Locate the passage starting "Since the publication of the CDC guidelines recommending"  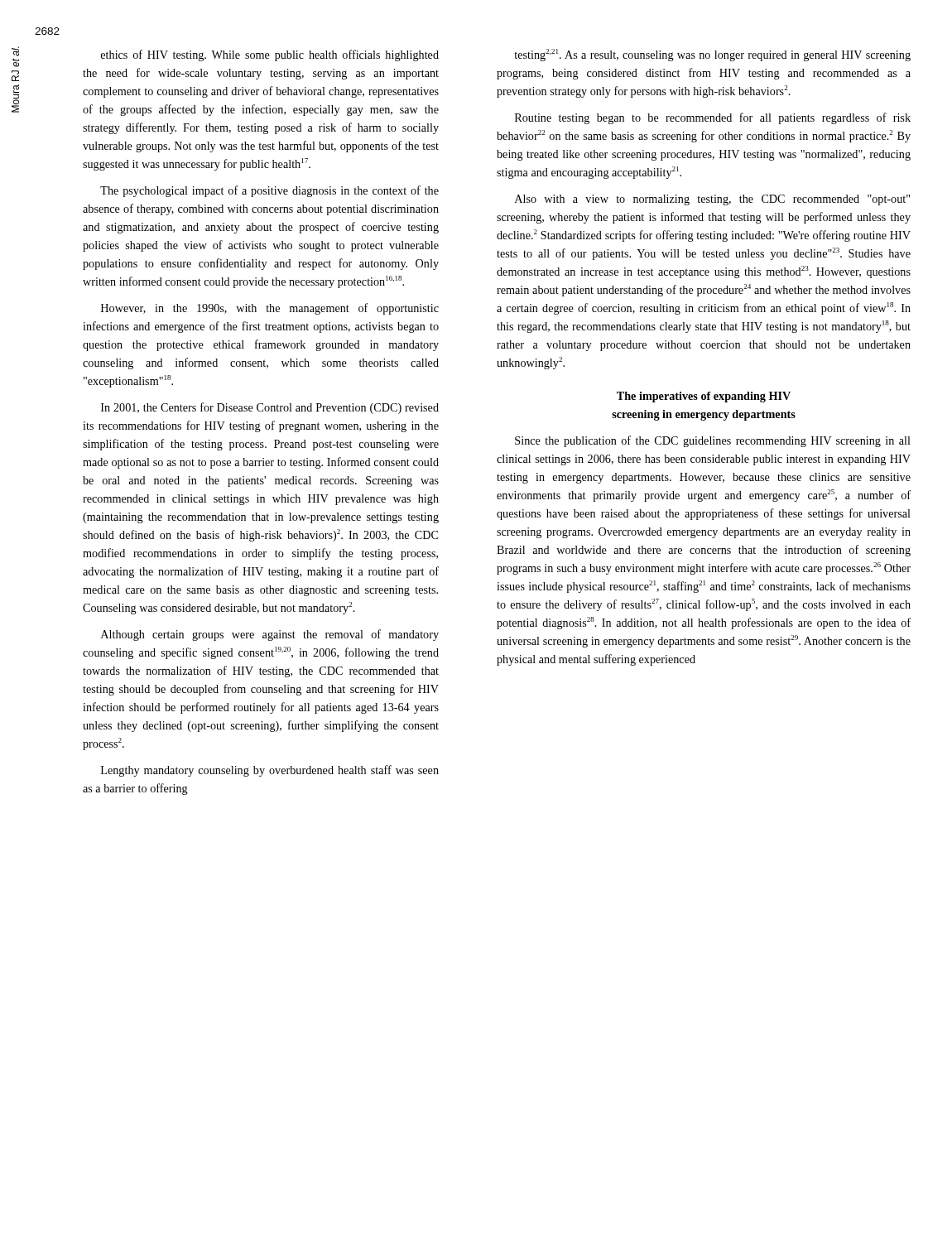[x=704, y=550]
